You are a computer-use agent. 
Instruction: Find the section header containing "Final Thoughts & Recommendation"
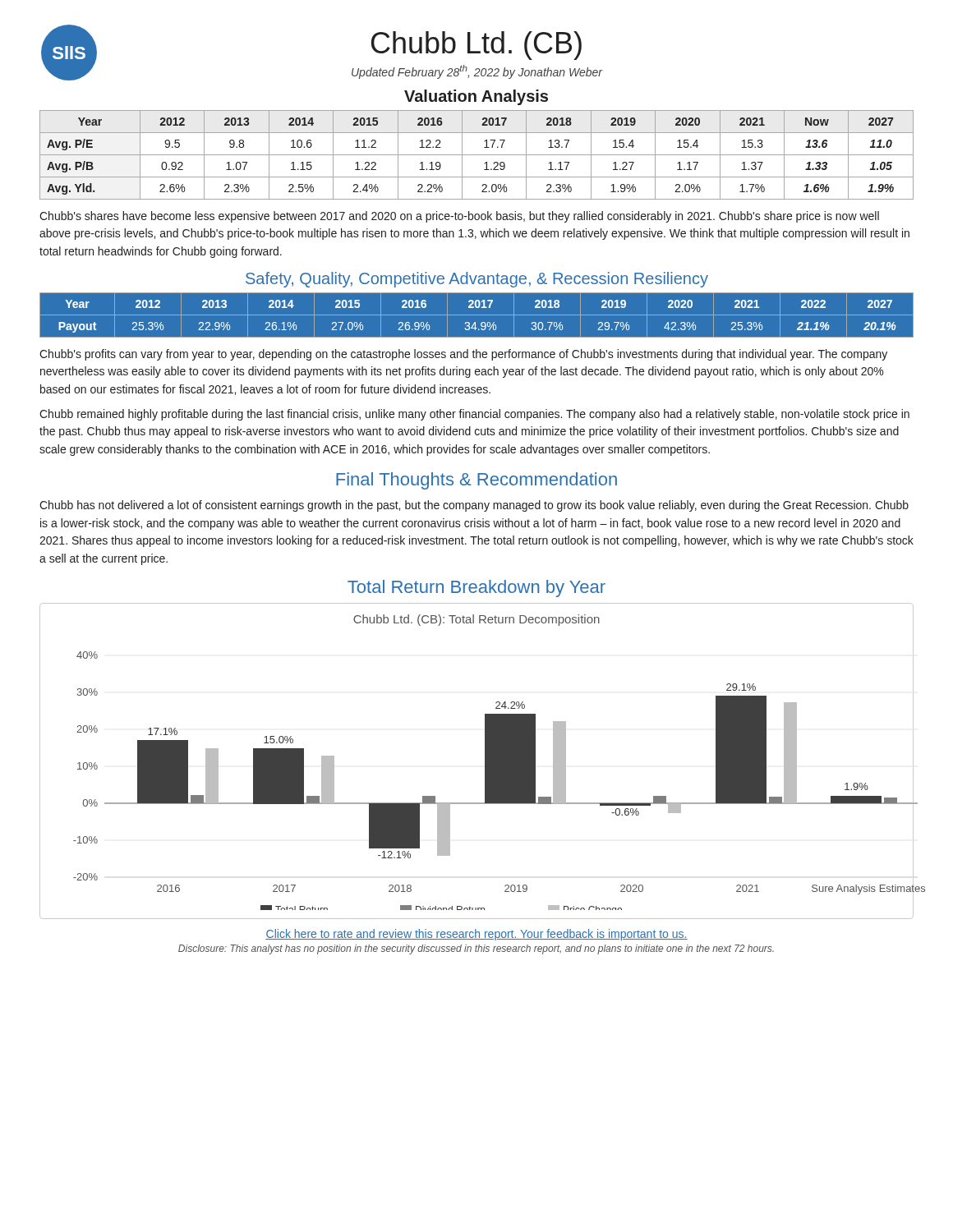click(x=476, y=479)
